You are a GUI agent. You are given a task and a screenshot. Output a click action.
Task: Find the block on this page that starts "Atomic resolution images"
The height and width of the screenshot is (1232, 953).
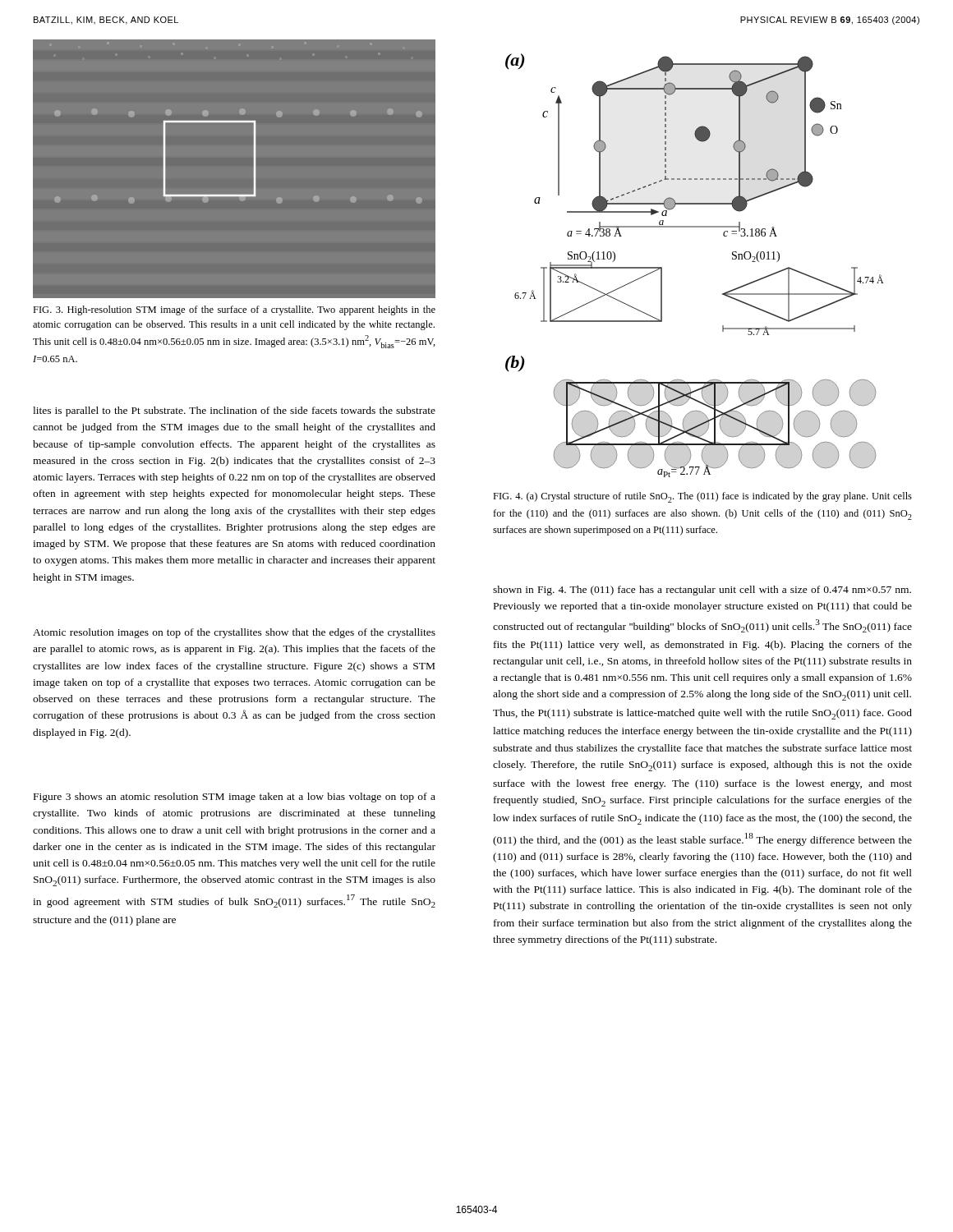click(234, 682)
